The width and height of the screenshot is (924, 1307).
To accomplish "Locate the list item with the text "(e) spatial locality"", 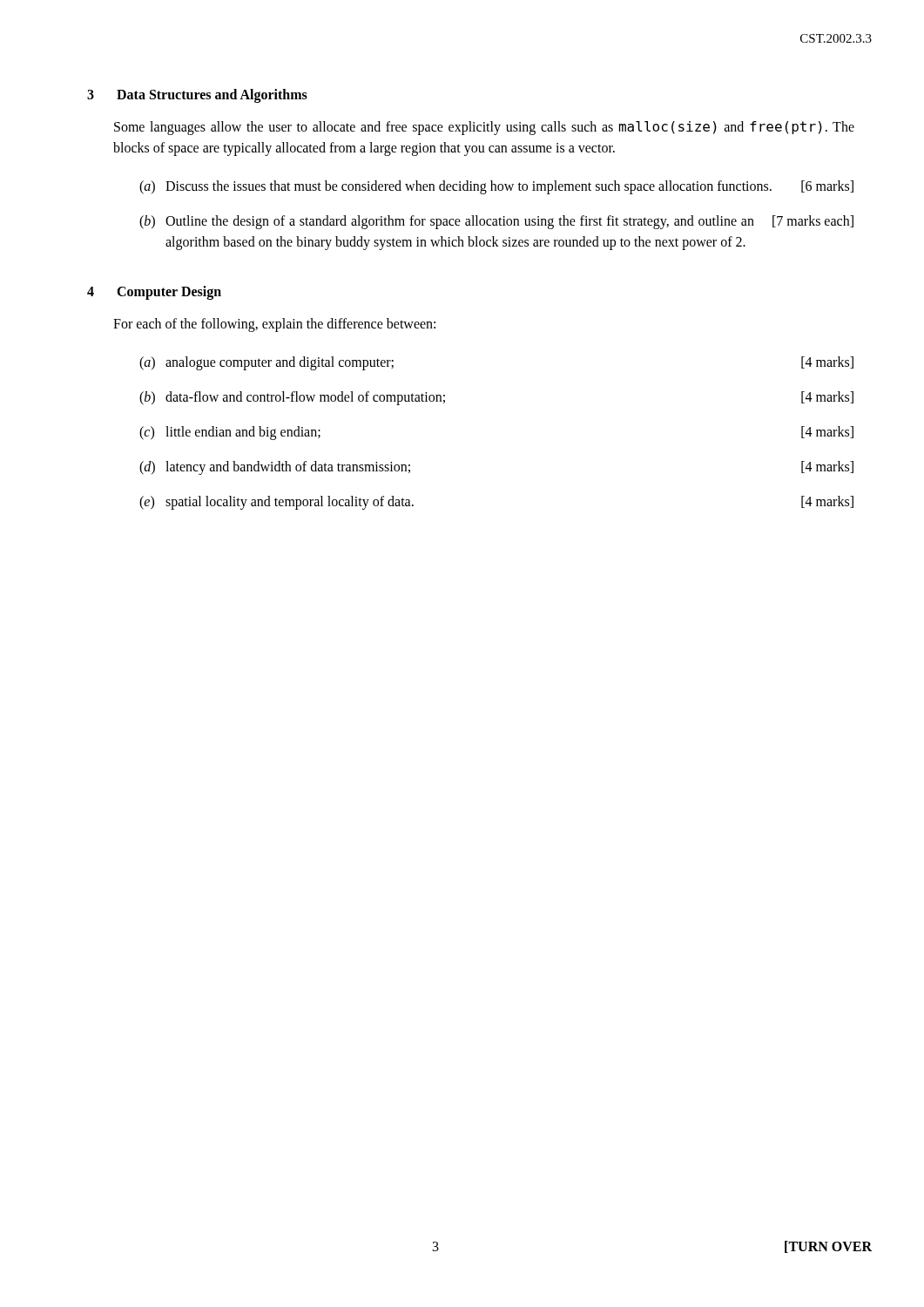I will coord(276,502).
